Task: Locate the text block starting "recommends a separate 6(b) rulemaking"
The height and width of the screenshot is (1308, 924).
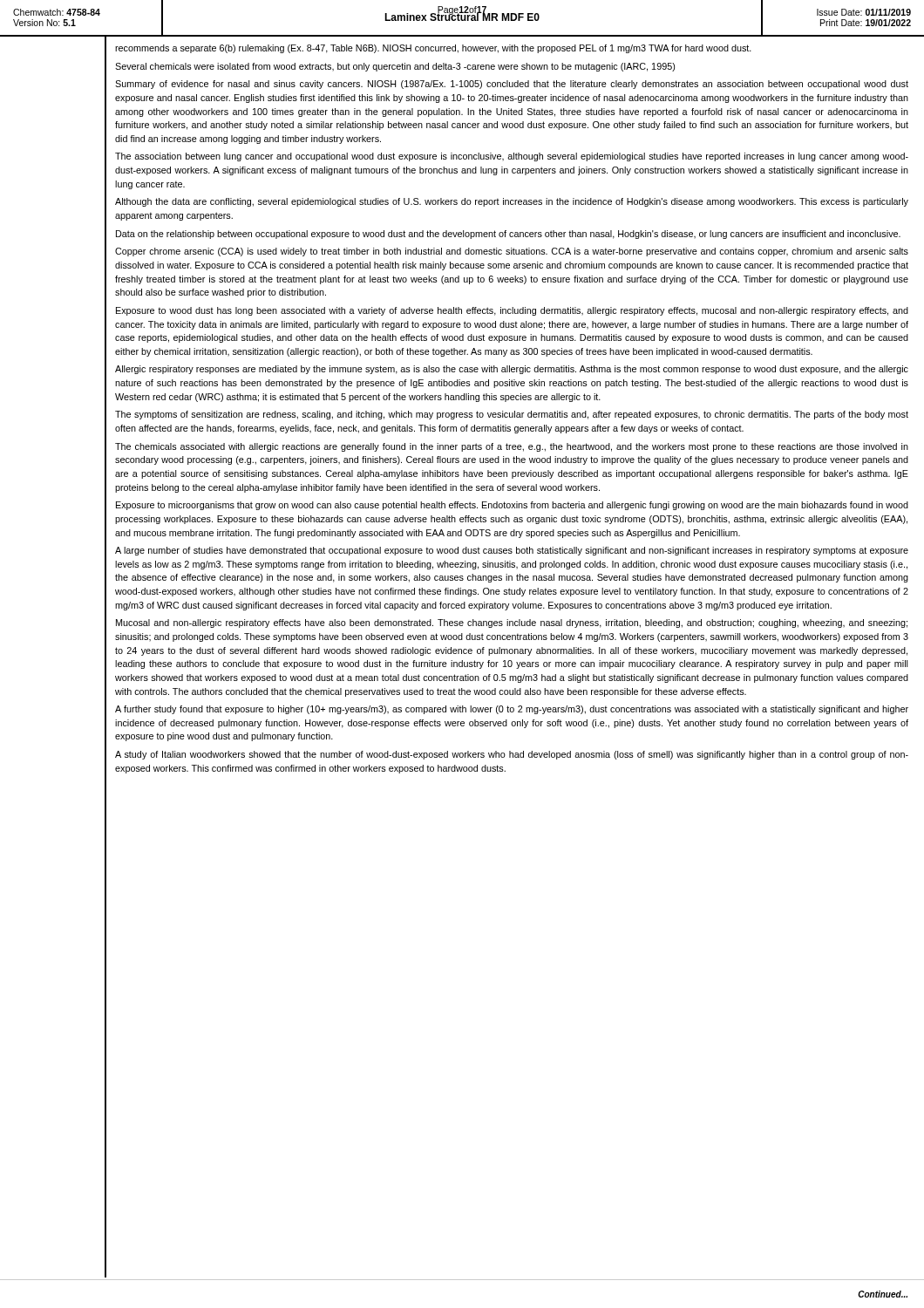Action: (x=433, y=48)
